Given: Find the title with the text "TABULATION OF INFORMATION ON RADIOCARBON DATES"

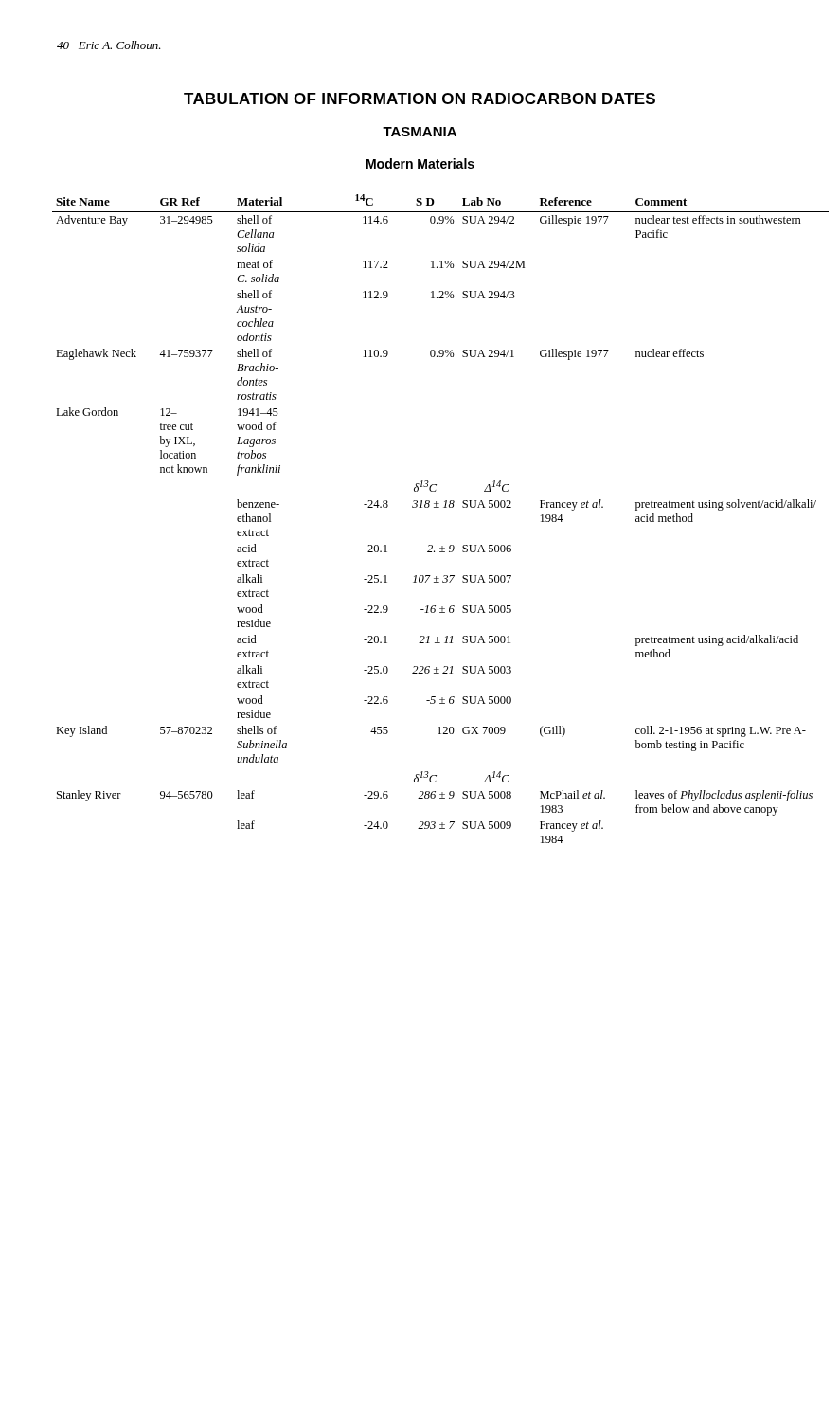Looking at the screenshot, I should pyautogui.click(x=420, y=99).
